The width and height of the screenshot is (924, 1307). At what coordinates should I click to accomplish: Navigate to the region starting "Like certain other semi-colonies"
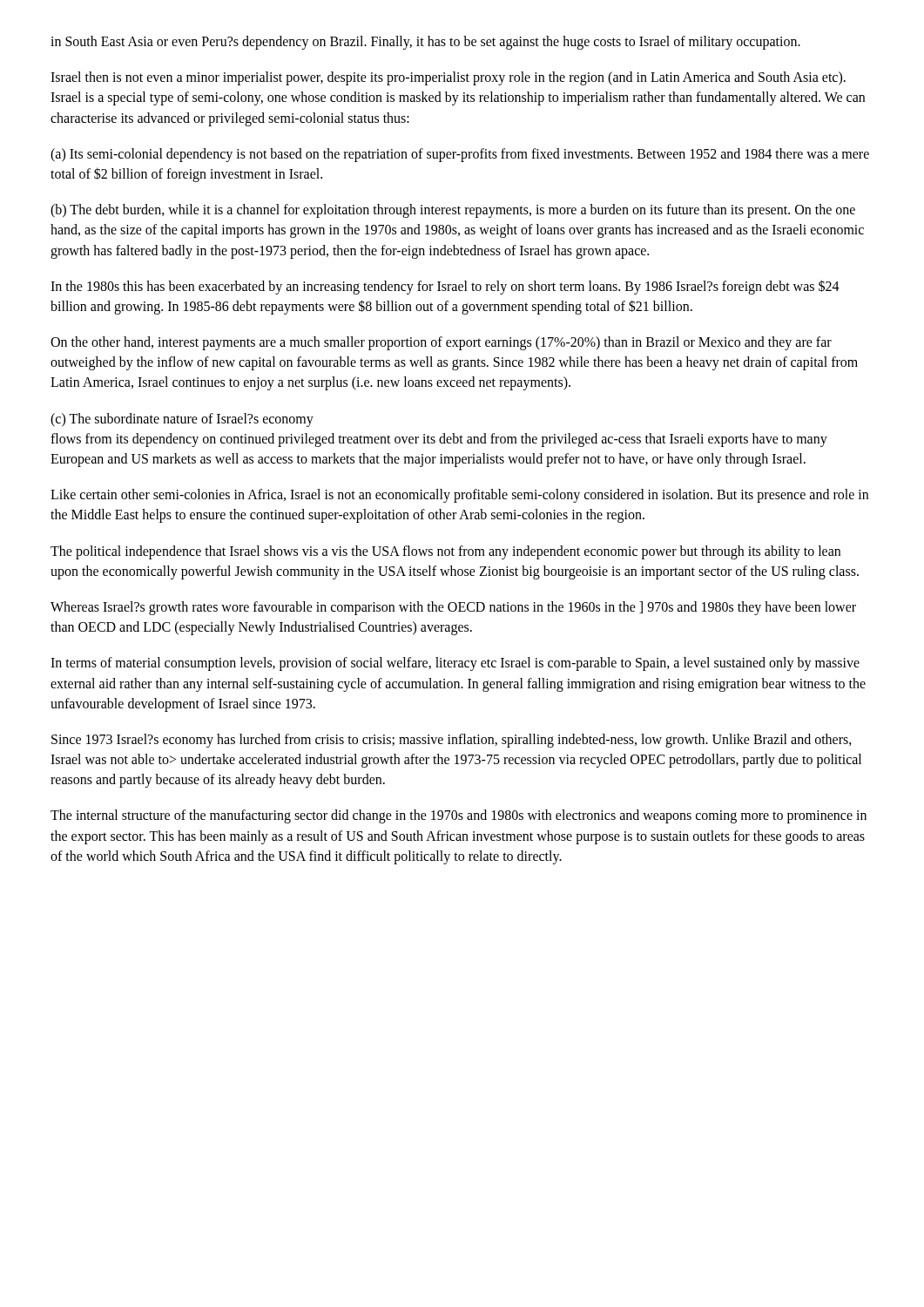coord(460,505)
